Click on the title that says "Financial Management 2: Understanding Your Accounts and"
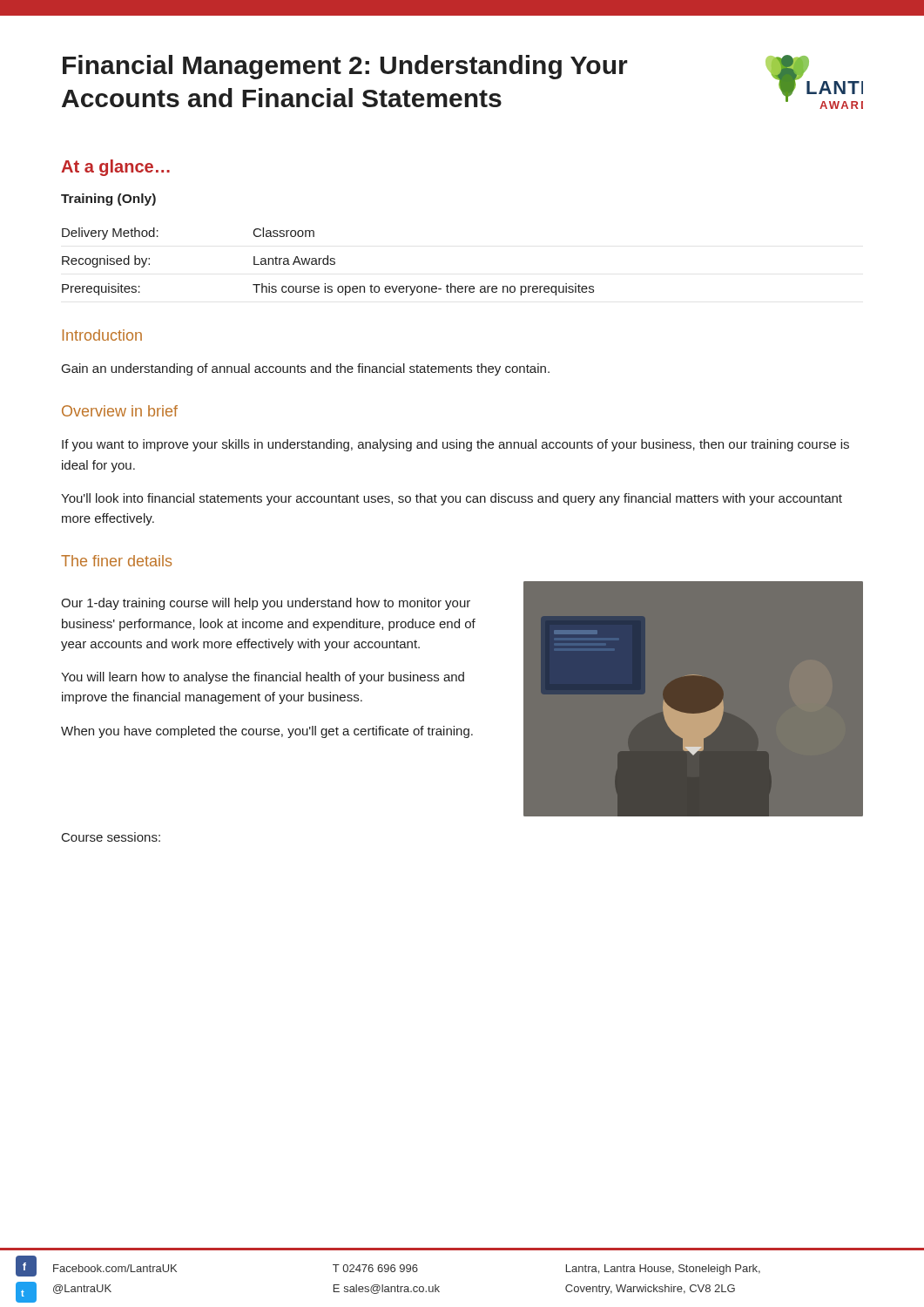This screenshot has height=1307, width=924. click(385, 81)
